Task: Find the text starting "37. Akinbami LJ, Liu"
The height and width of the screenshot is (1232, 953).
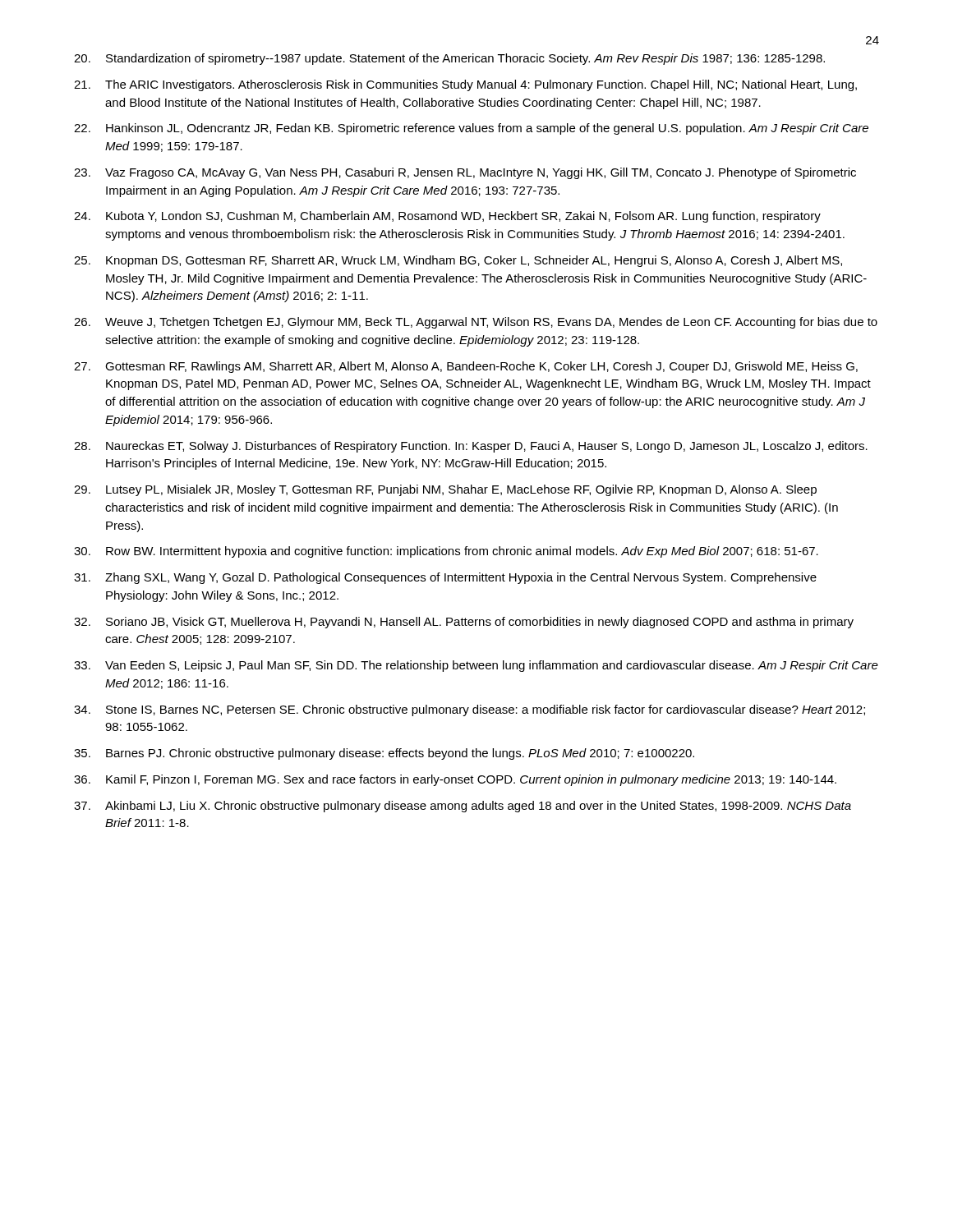Action: (476, 814)
